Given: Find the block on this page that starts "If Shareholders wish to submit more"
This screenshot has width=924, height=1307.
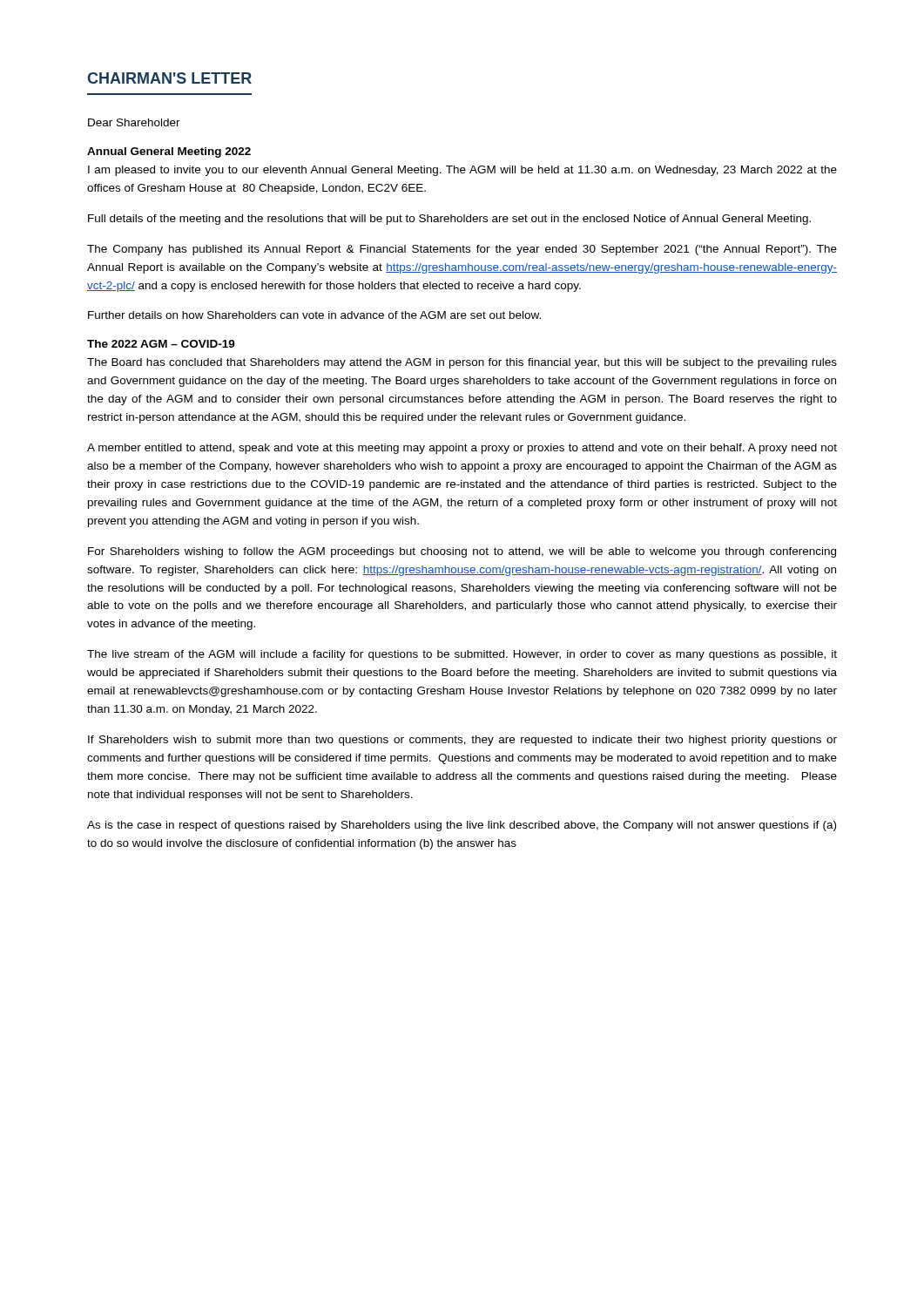Looking at the screenshot, I should tap(462, 767).
